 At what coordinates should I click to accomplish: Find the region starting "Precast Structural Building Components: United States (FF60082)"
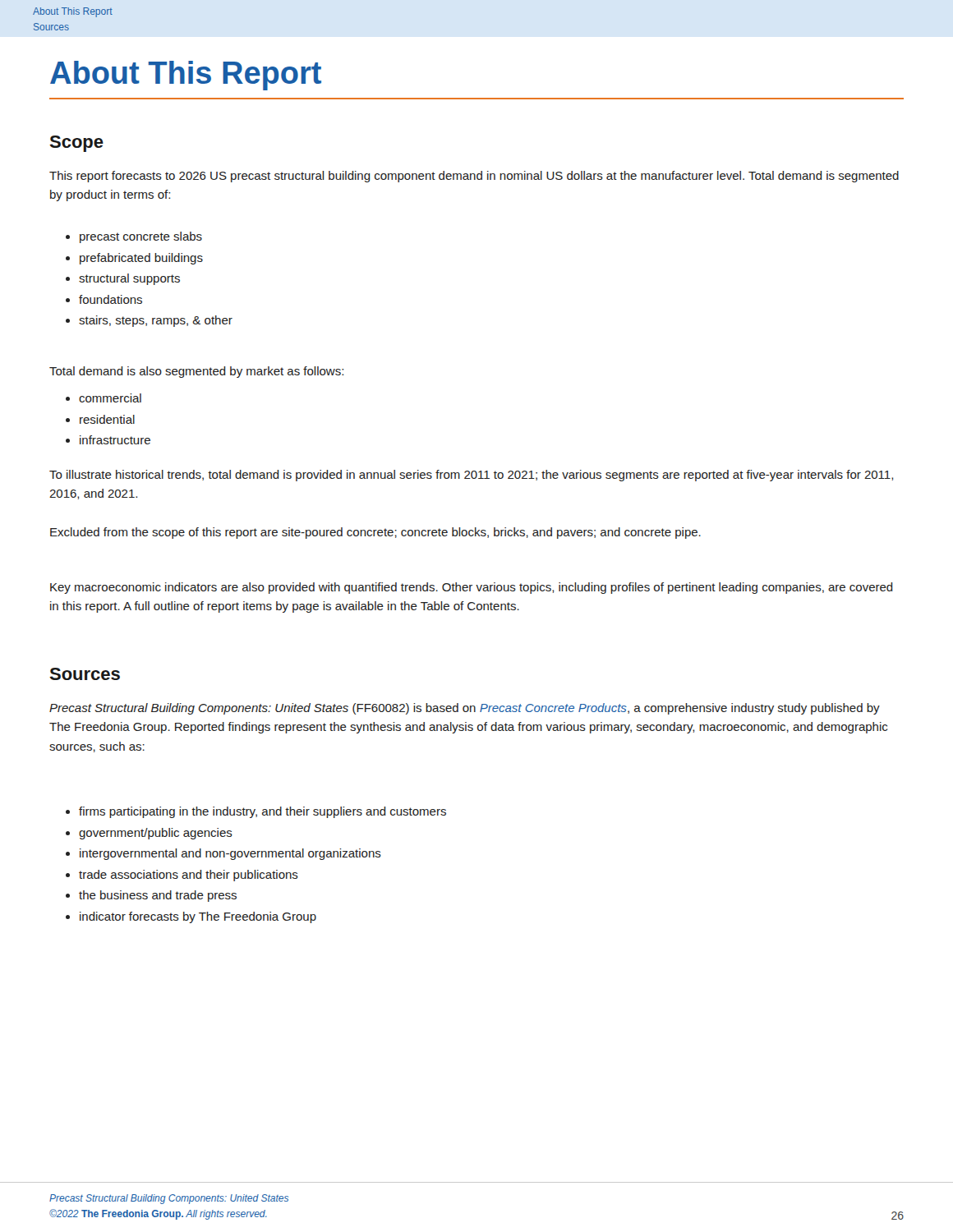tap(469, 727)
